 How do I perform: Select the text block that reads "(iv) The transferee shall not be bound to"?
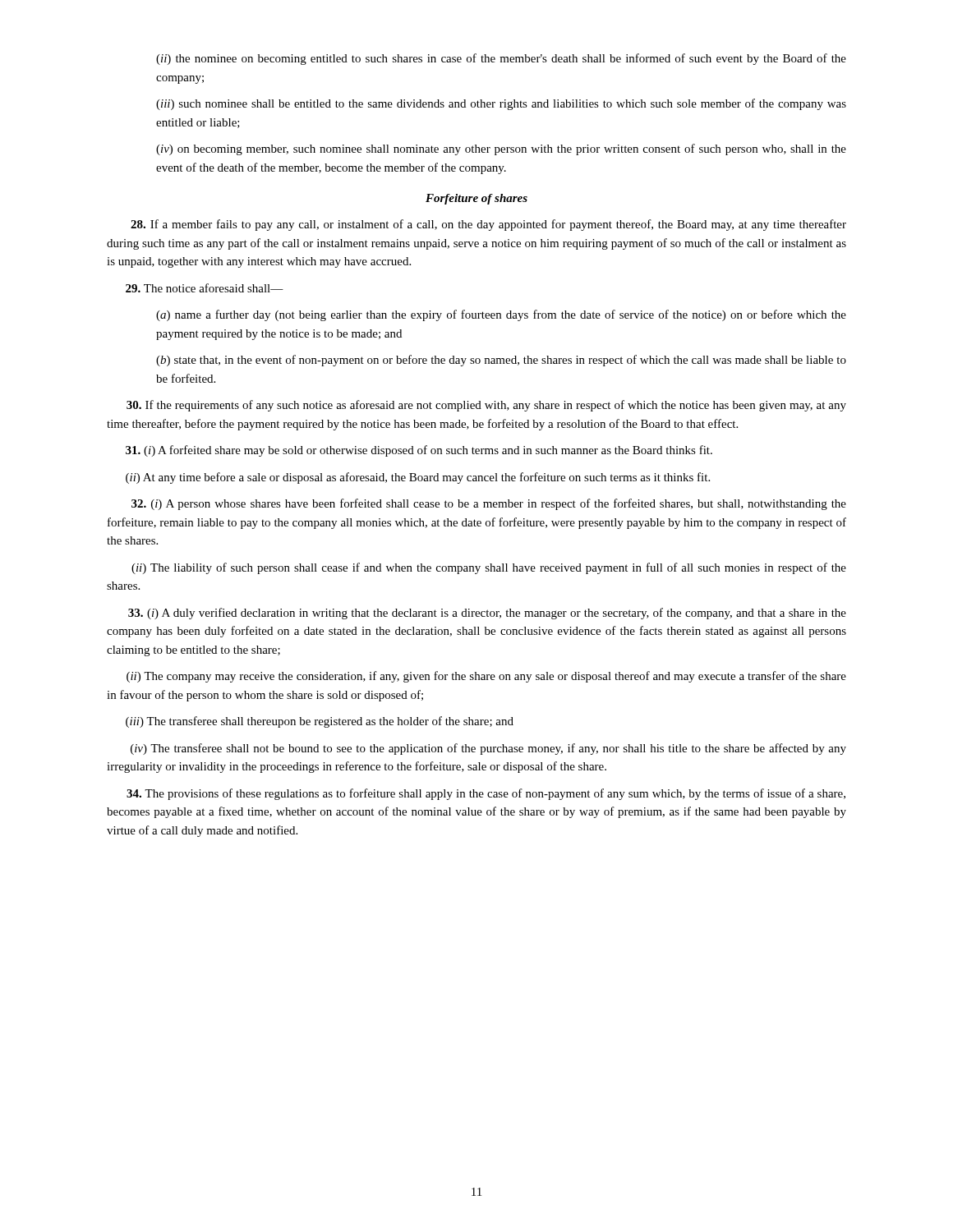click(x=476, y=757)
